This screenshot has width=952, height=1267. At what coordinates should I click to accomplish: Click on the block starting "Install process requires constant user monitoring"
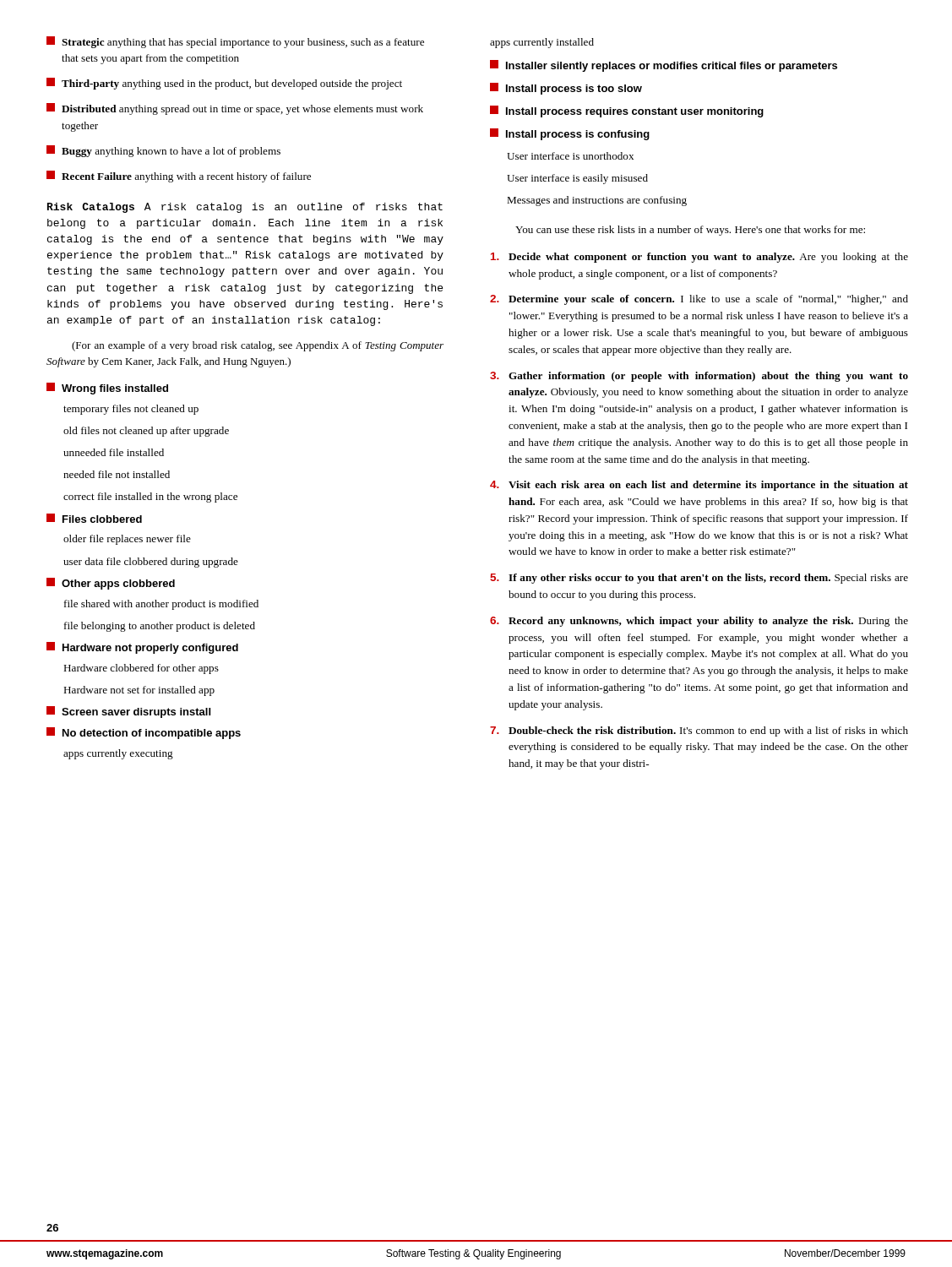tap(699, 112)
